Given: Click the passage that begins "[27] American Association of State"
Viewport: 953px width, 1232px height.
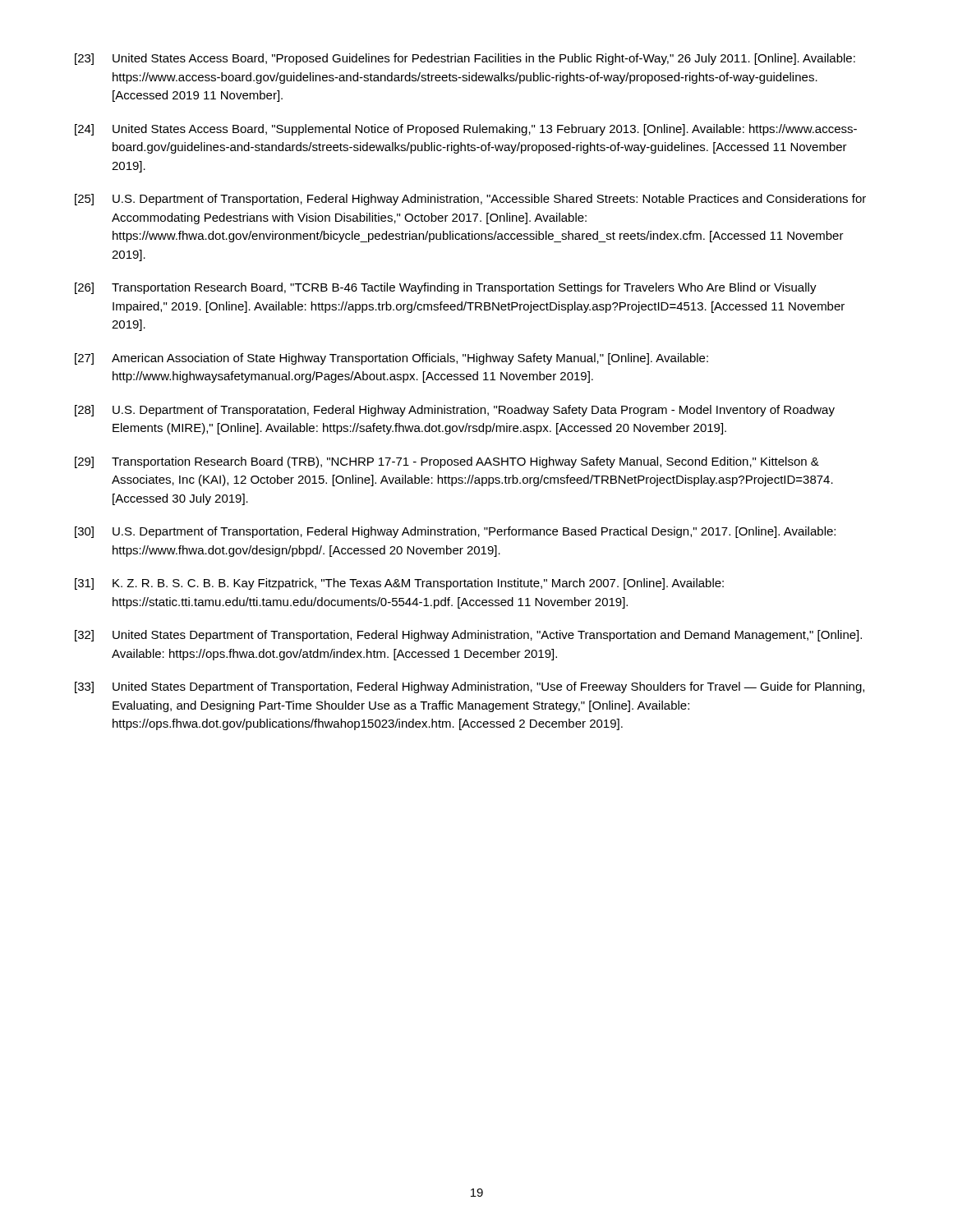Looking at the screenshot, I should (472, 367).
